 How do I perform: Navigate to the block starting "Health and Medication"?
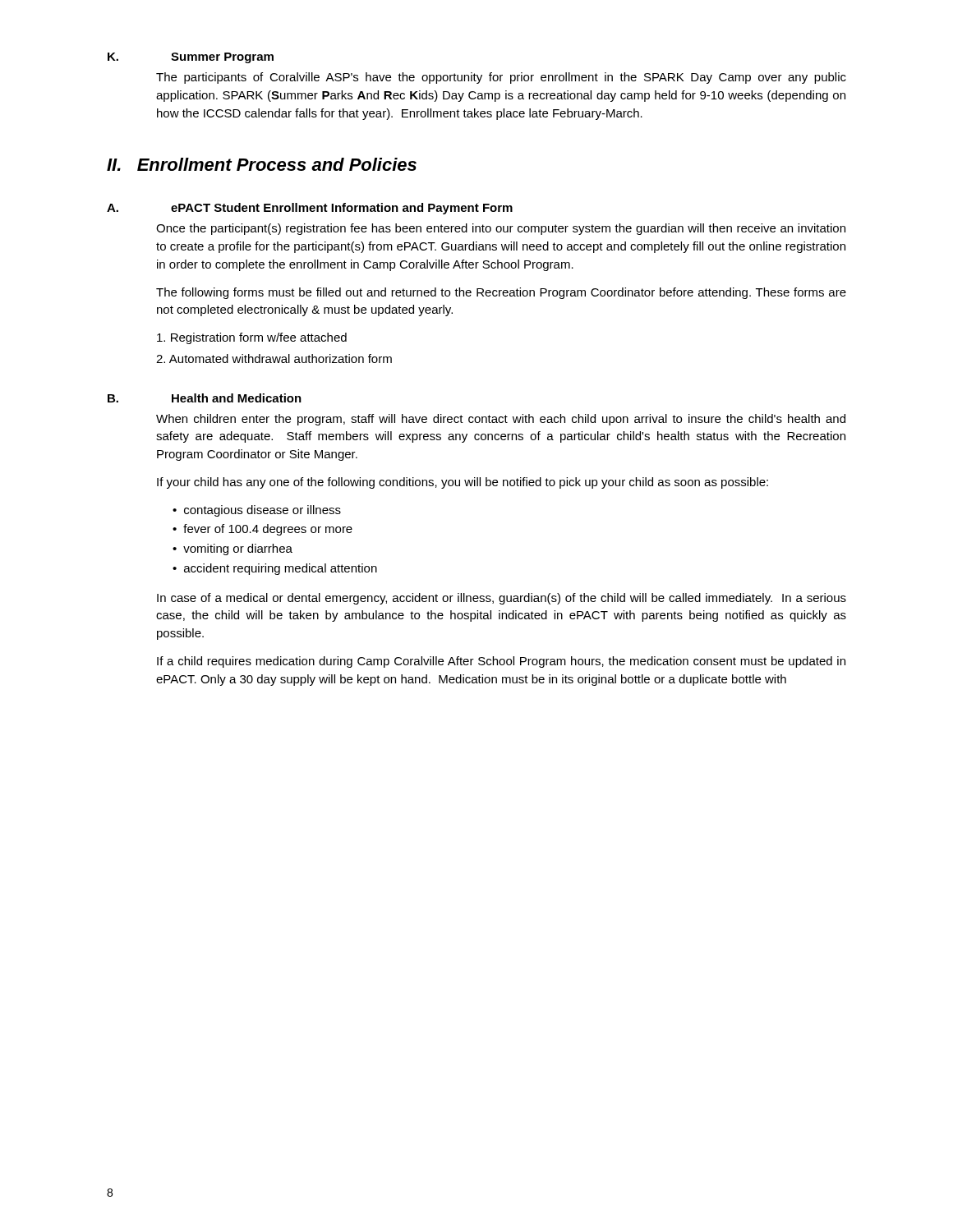[236, 398]
